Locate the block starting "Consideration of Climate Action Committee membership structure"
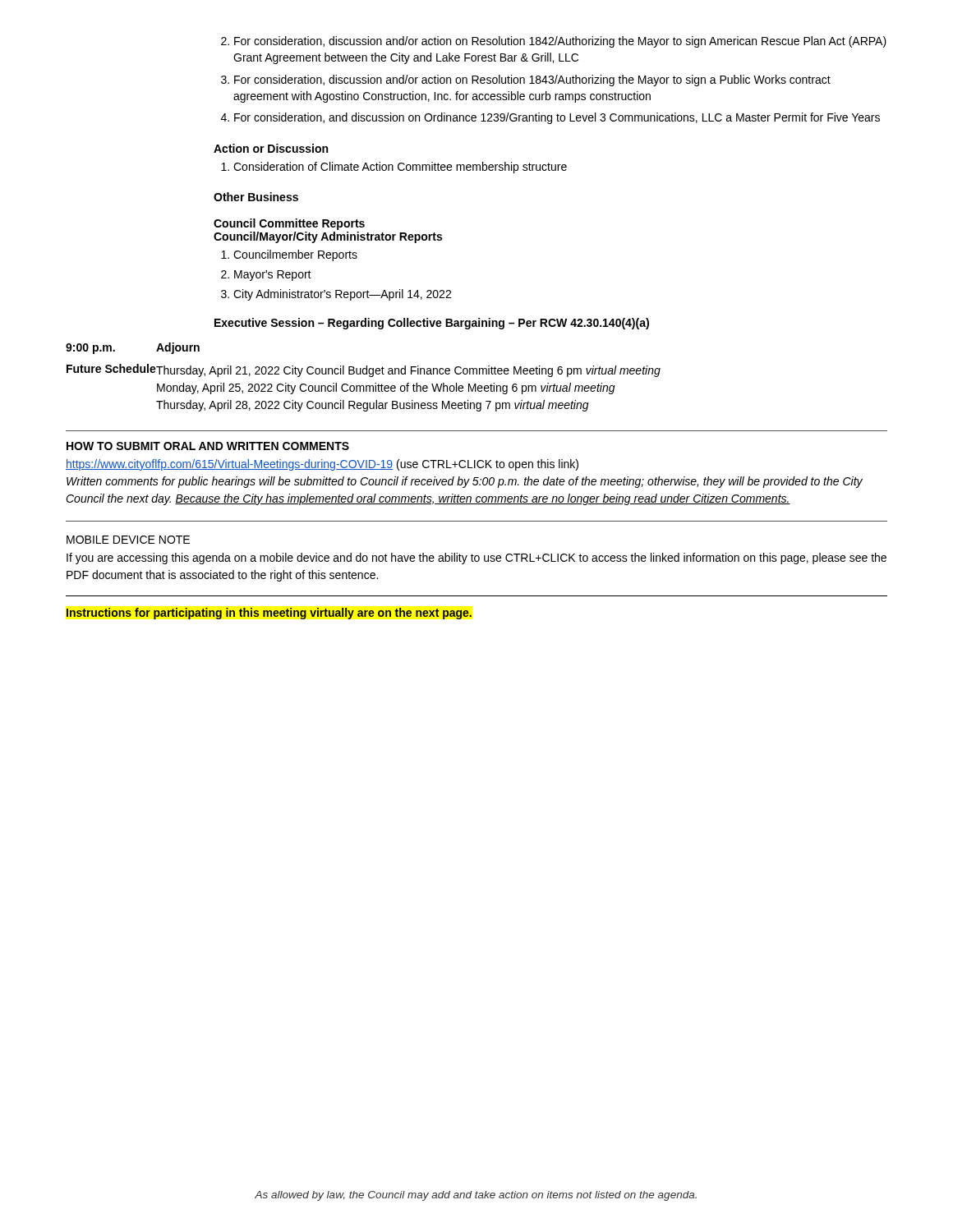Viewport: 953px width, 1232px height. [400, 167]
